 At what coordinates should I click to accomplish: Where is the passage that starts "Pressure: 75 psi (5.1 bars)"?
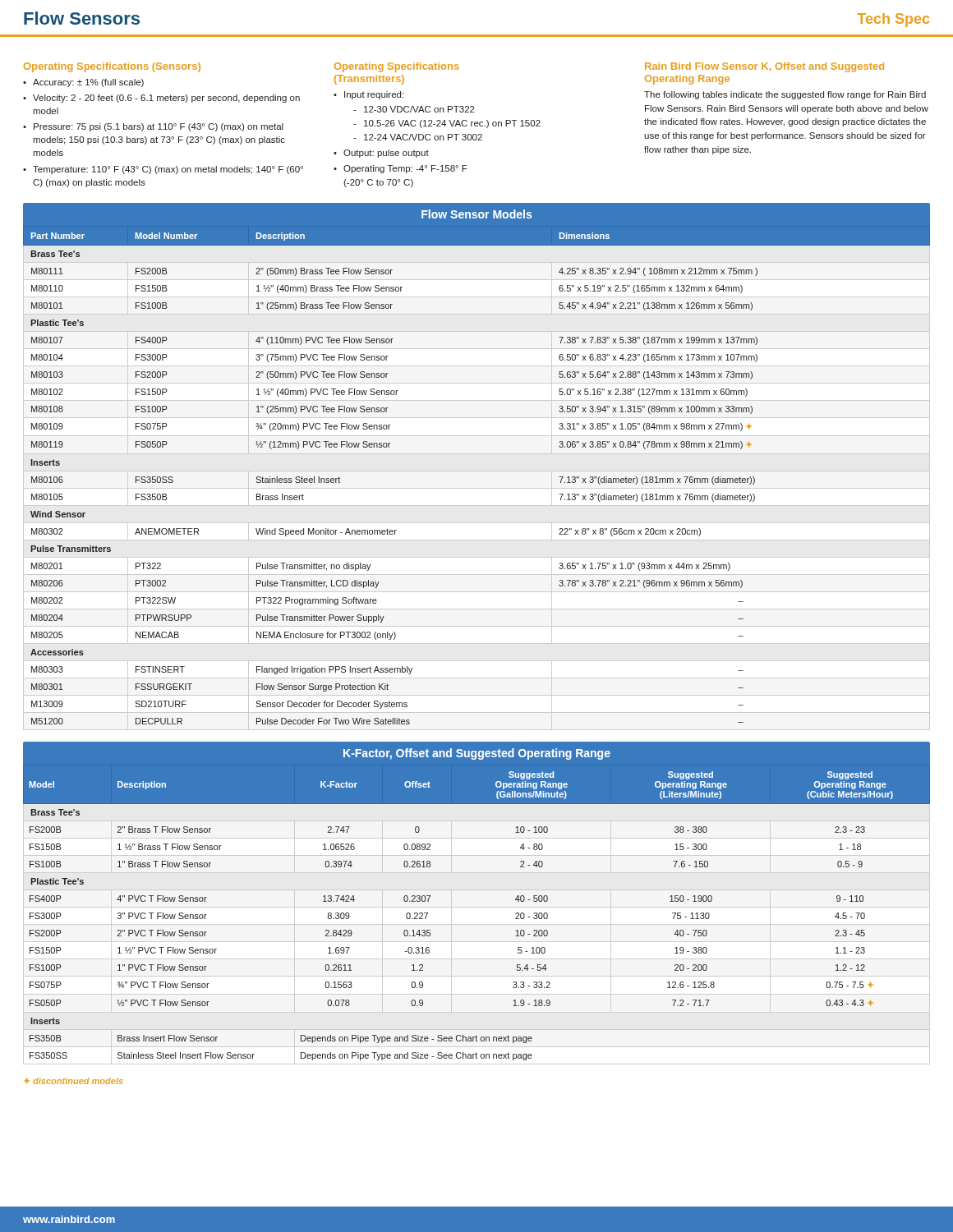(x=159, y=140)
